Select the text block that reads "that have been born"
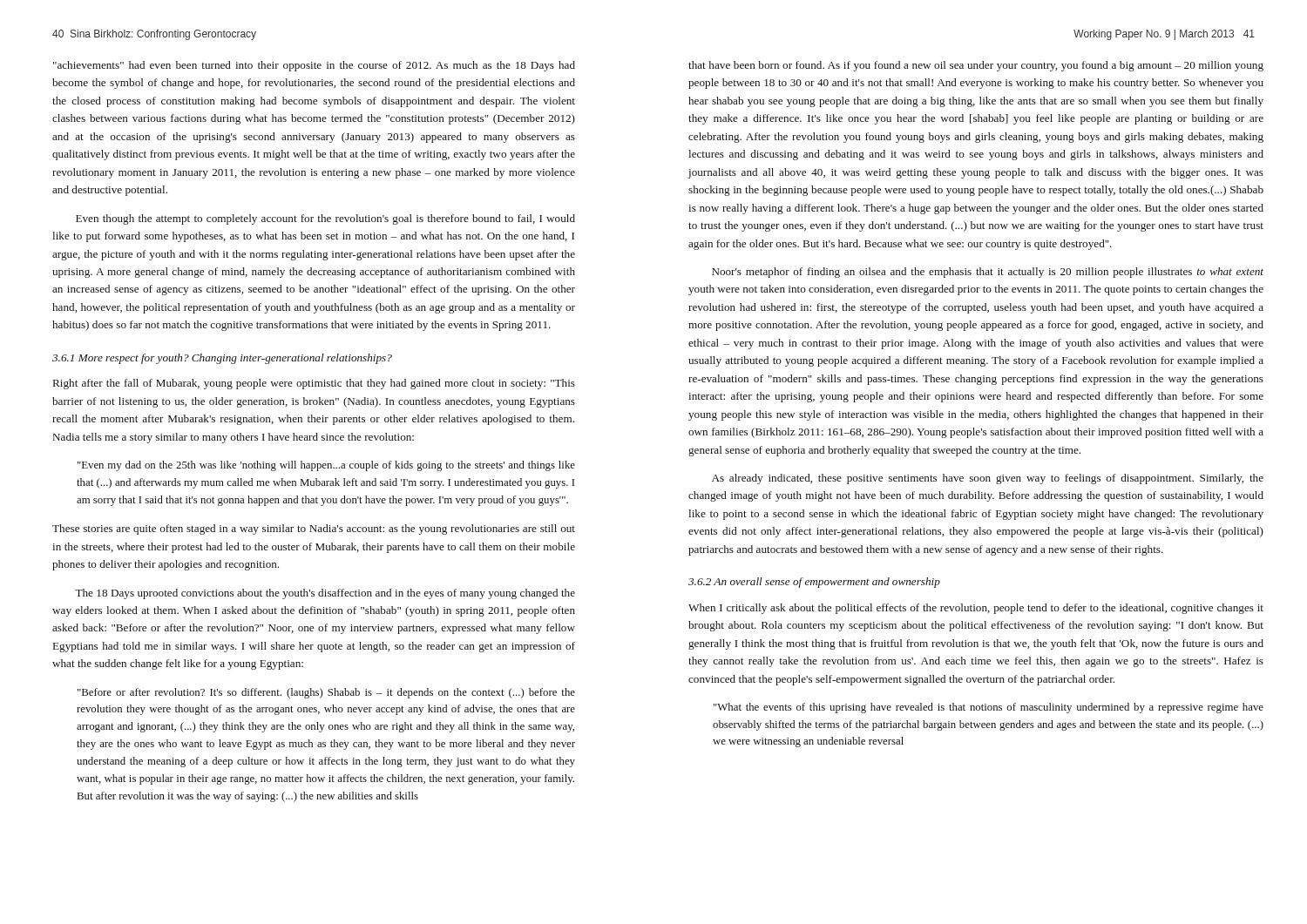Image resolution: width=1307 pixels, height=924 pixels. pos(976,155)
